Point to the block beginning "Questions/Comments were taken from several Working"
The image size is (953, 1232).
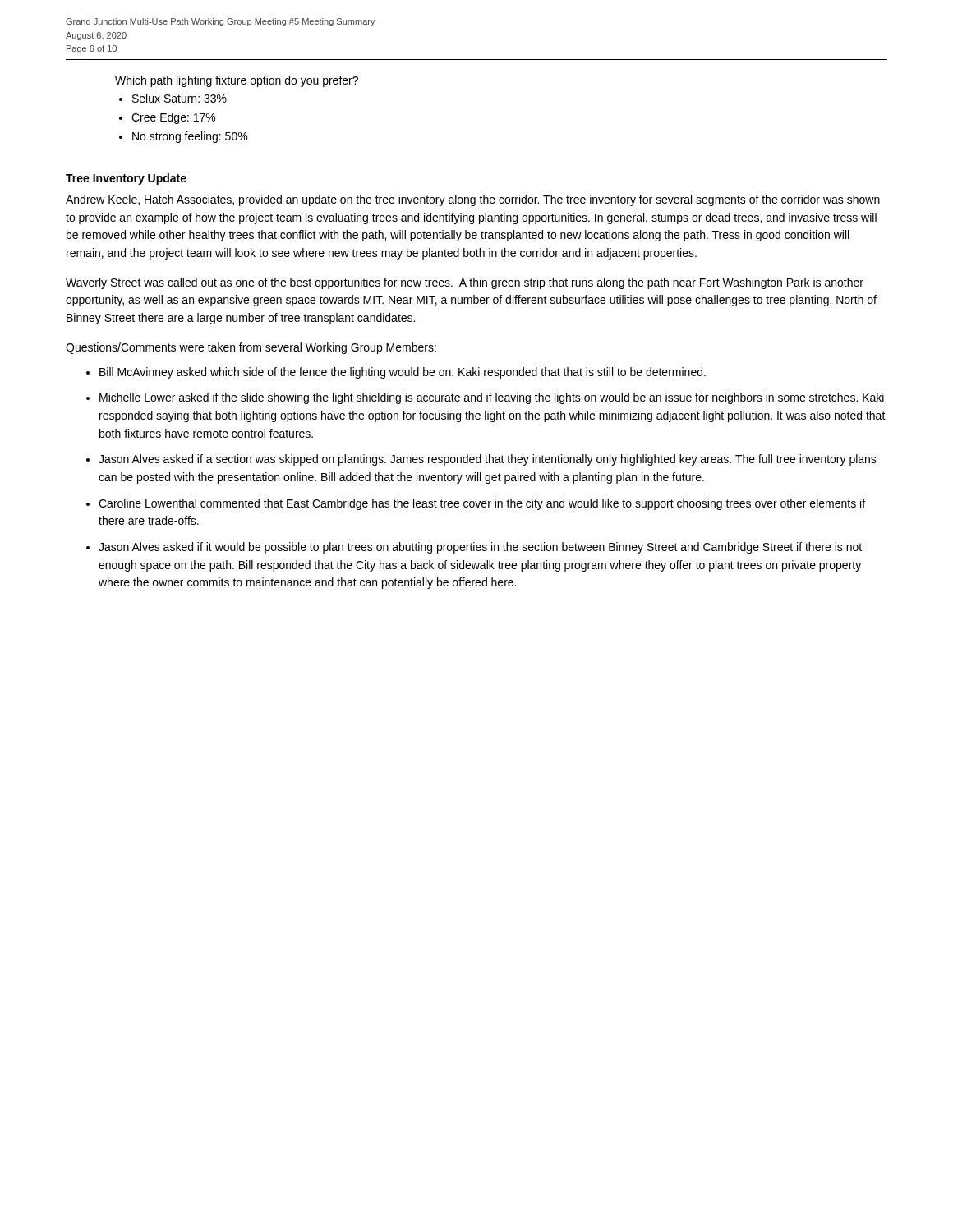251,347
